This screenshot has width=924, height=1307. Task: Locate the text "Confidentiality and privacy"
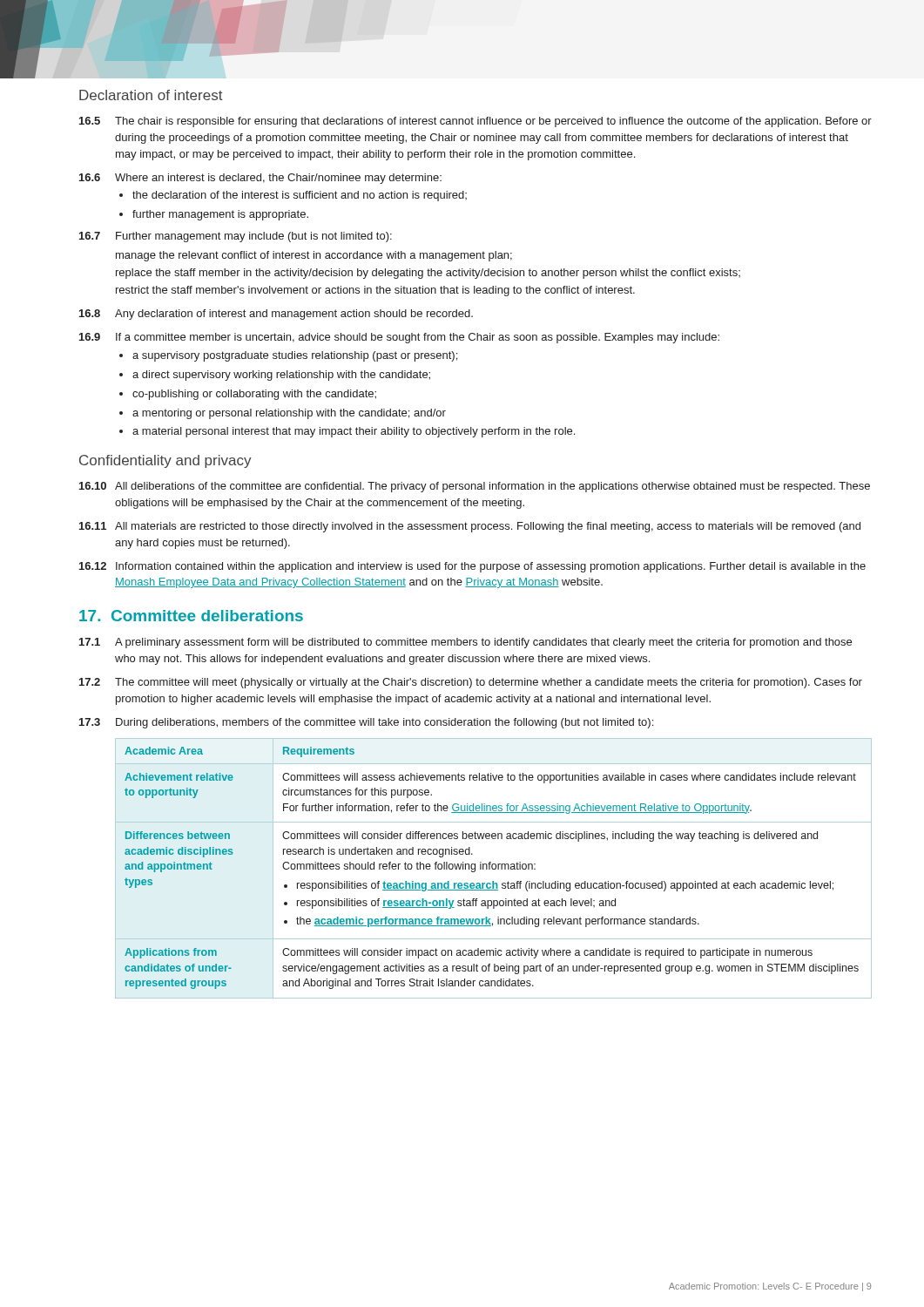click(165, 461)
